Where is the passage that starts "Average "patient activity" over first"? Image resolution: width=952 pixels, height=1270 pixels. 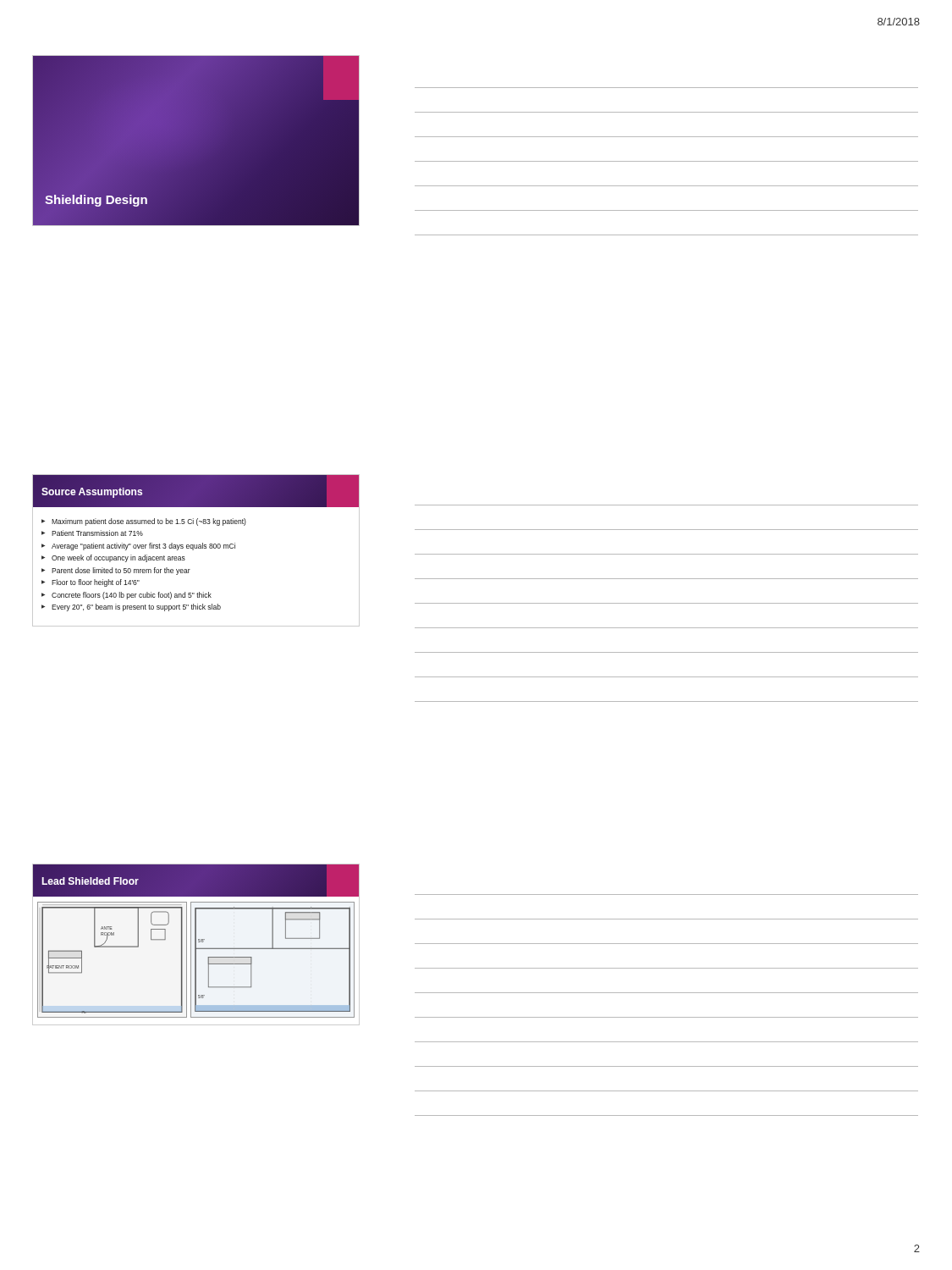click(x=144, y=546)
